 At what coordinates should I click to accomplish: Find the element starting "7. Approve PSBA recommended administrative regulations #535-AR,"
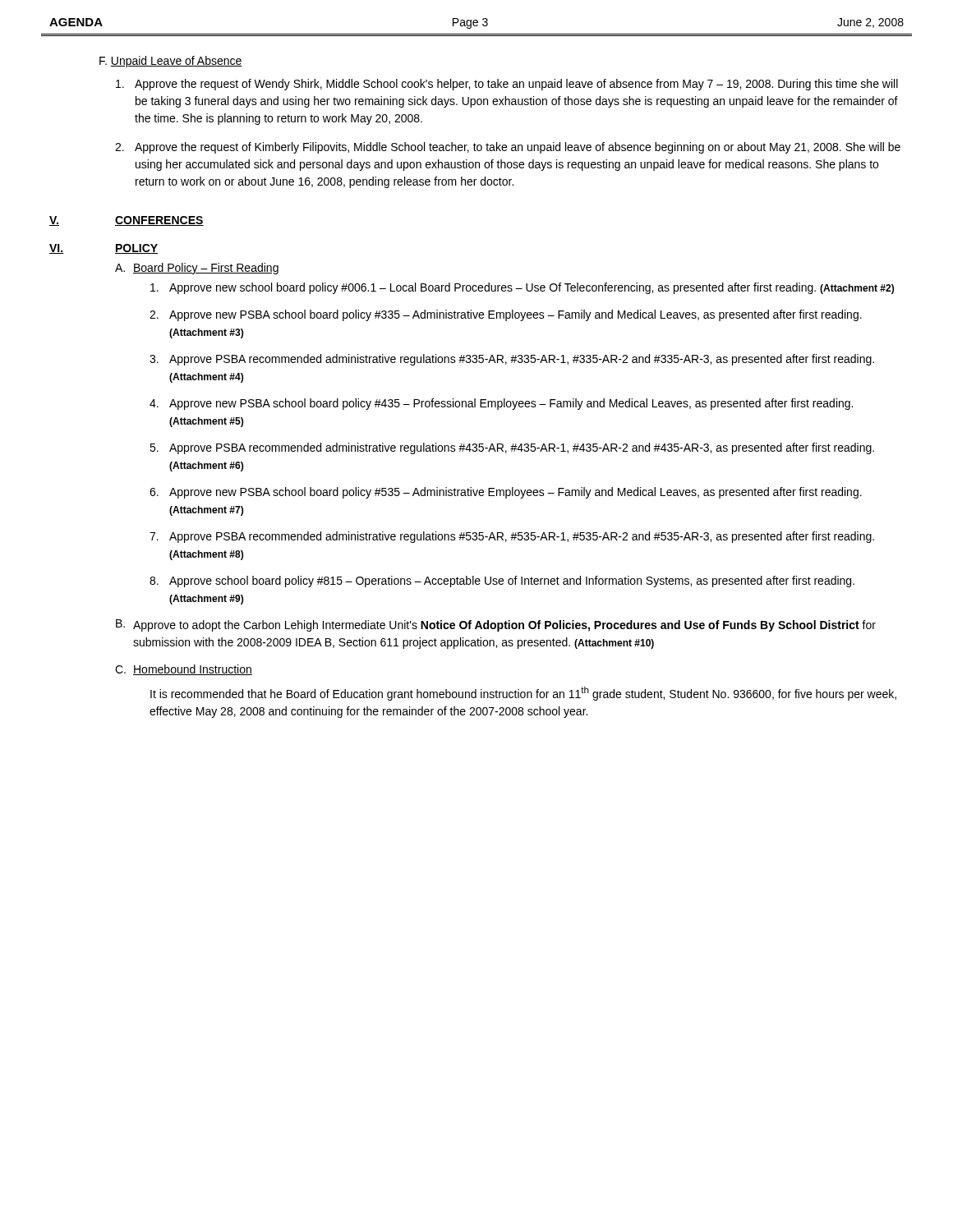[x=527, y=545]
